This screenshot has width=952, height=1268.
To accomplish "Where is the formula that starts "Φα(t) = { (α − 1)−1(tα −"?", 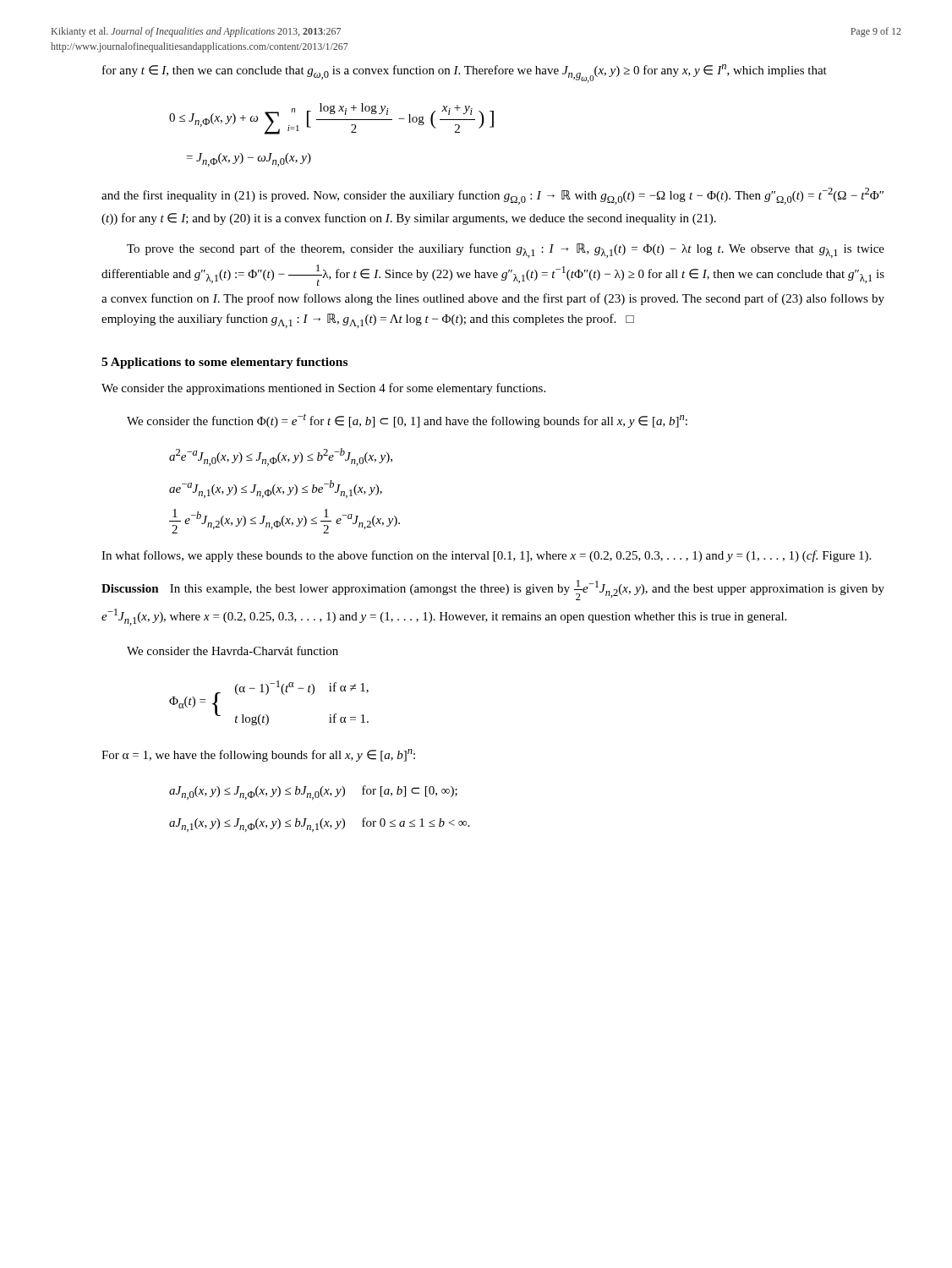I will pos(273,702).
